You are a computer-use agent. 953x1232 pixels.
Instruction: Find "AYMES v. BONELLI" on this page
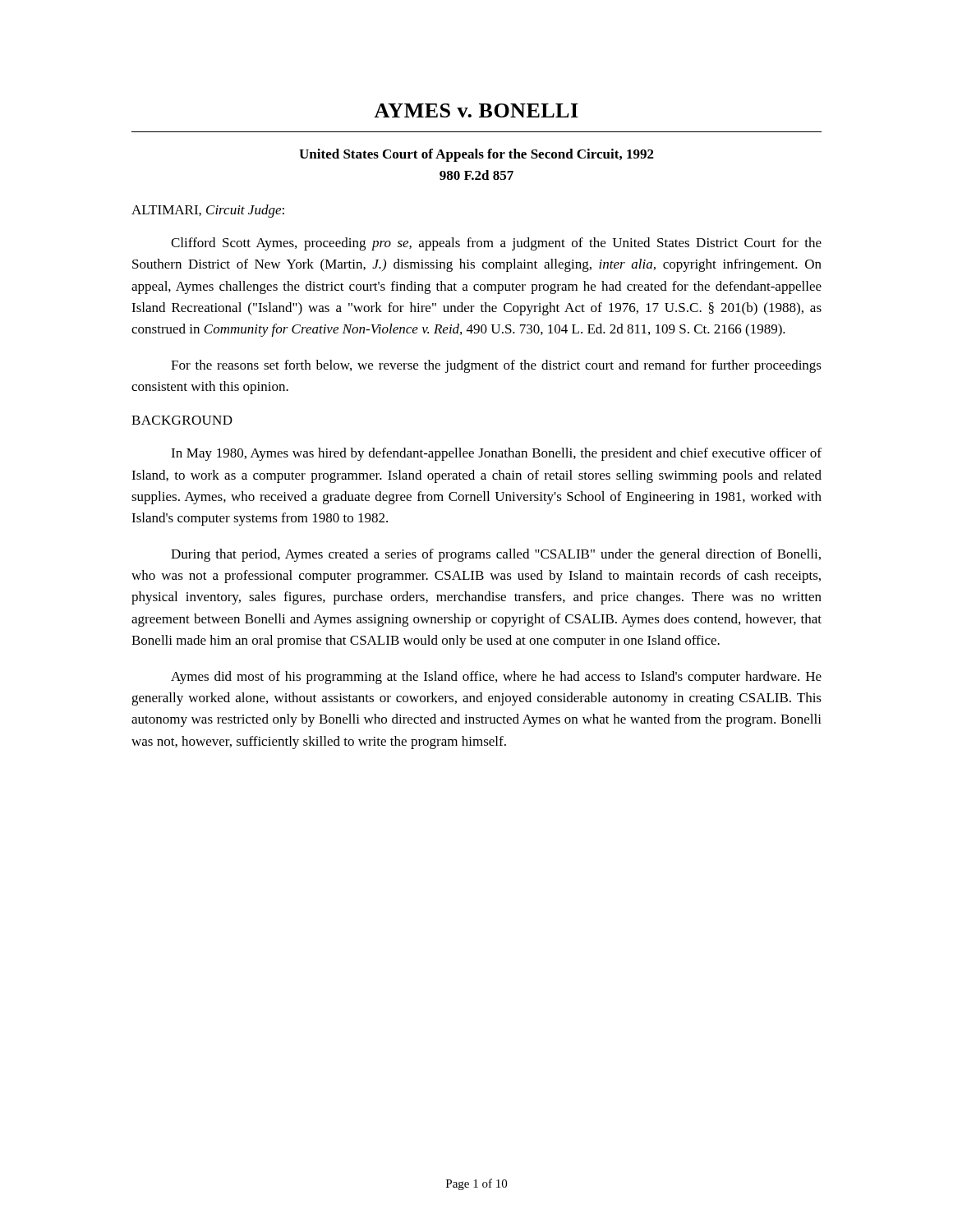(476, 115)
